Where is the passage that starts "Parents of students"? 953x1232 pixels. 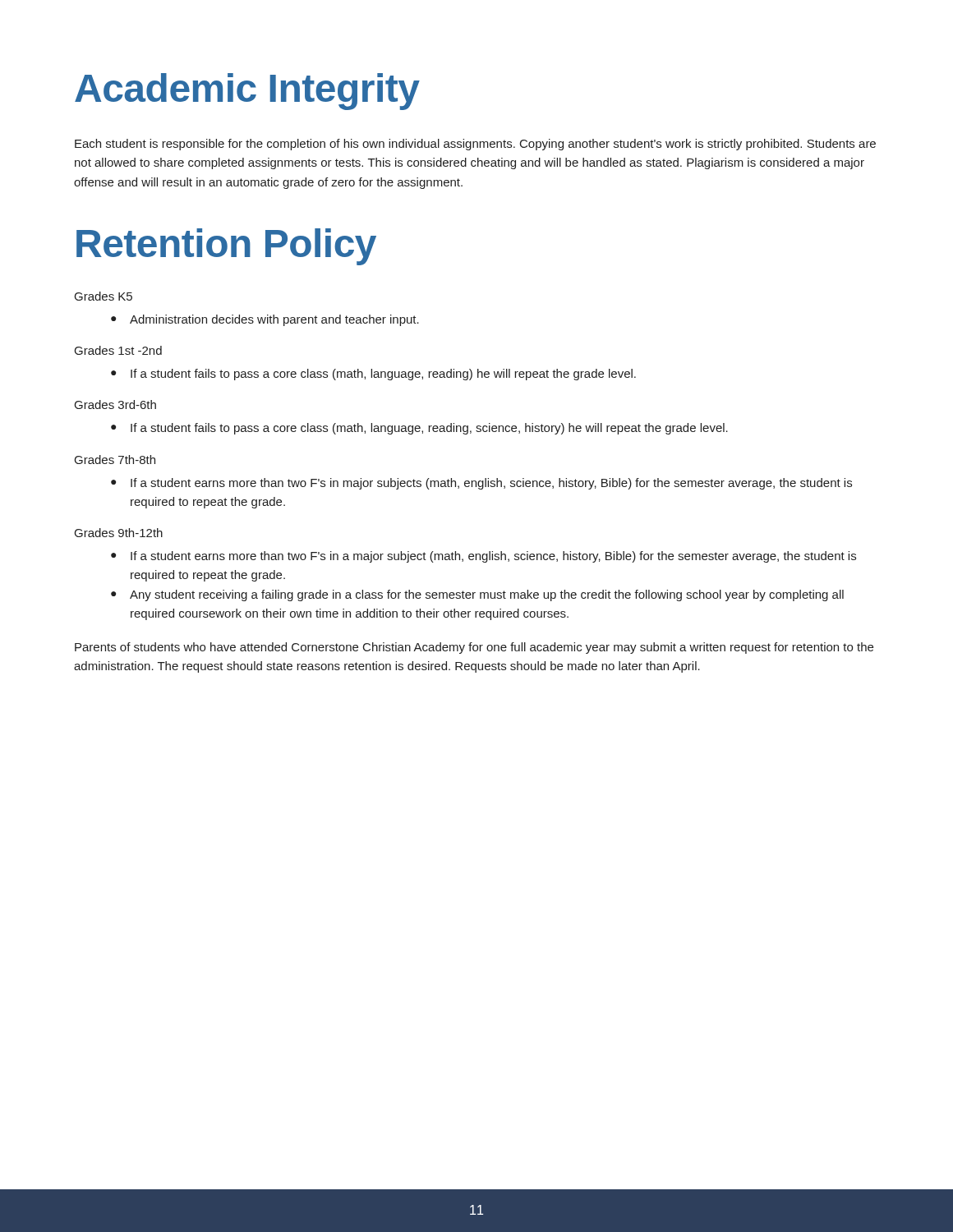click(x=476, y=656)
